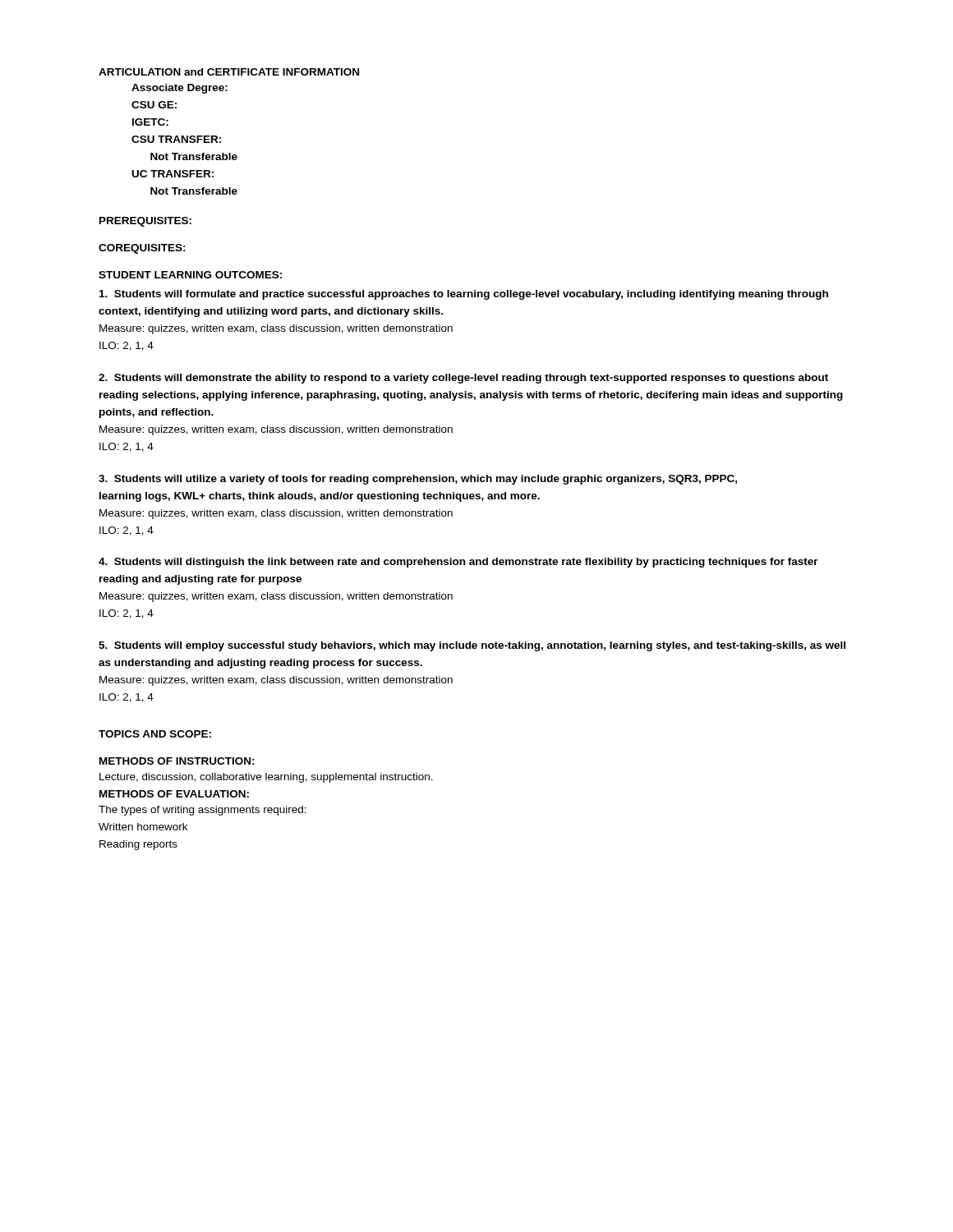953x1232 pixels.
Task: Point to the text block starting "2. Students will"
Action: 463,379
